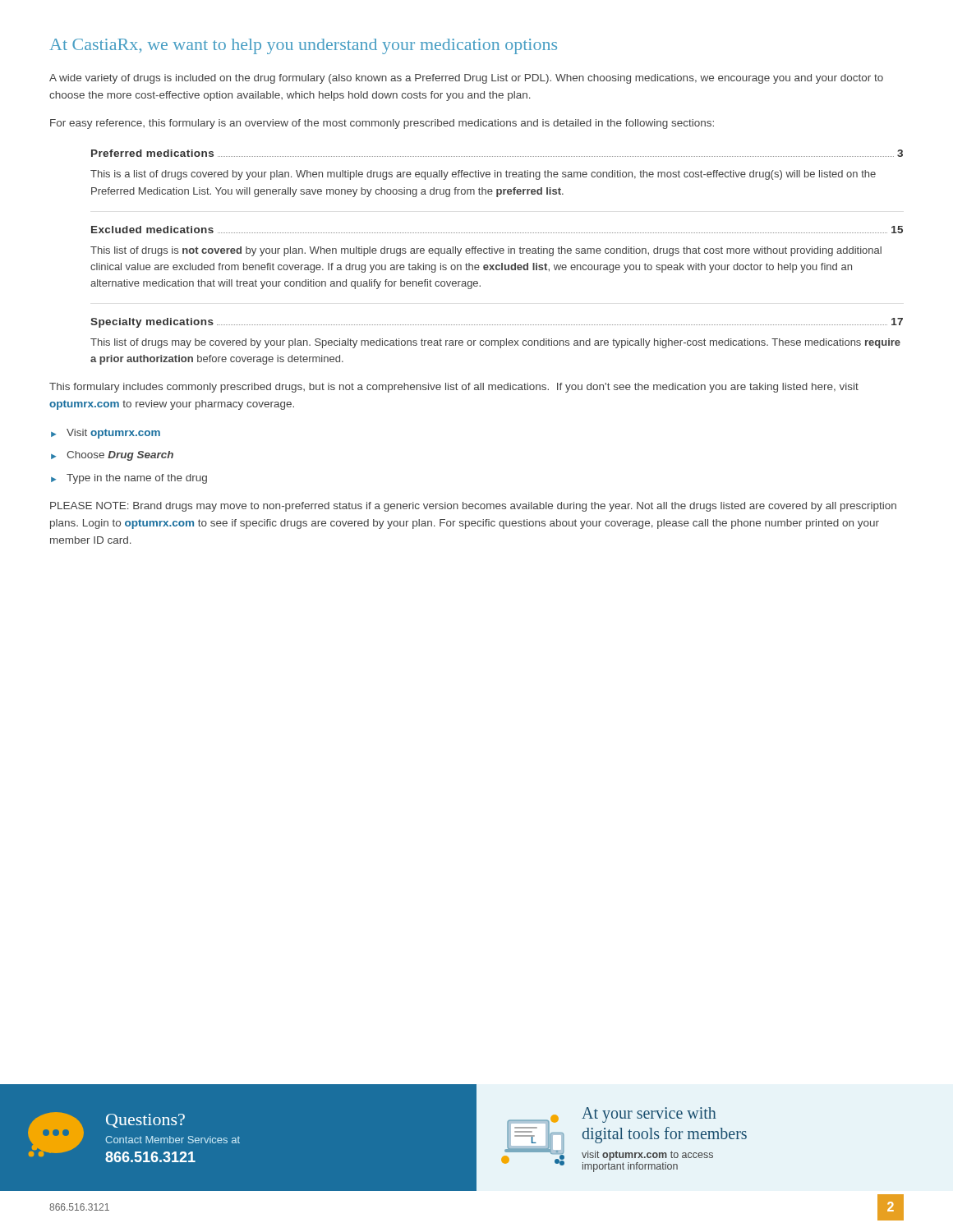Locate the passage starting "For easy reference, this formulary is"

pyautogui.click(x=476, y=124)
